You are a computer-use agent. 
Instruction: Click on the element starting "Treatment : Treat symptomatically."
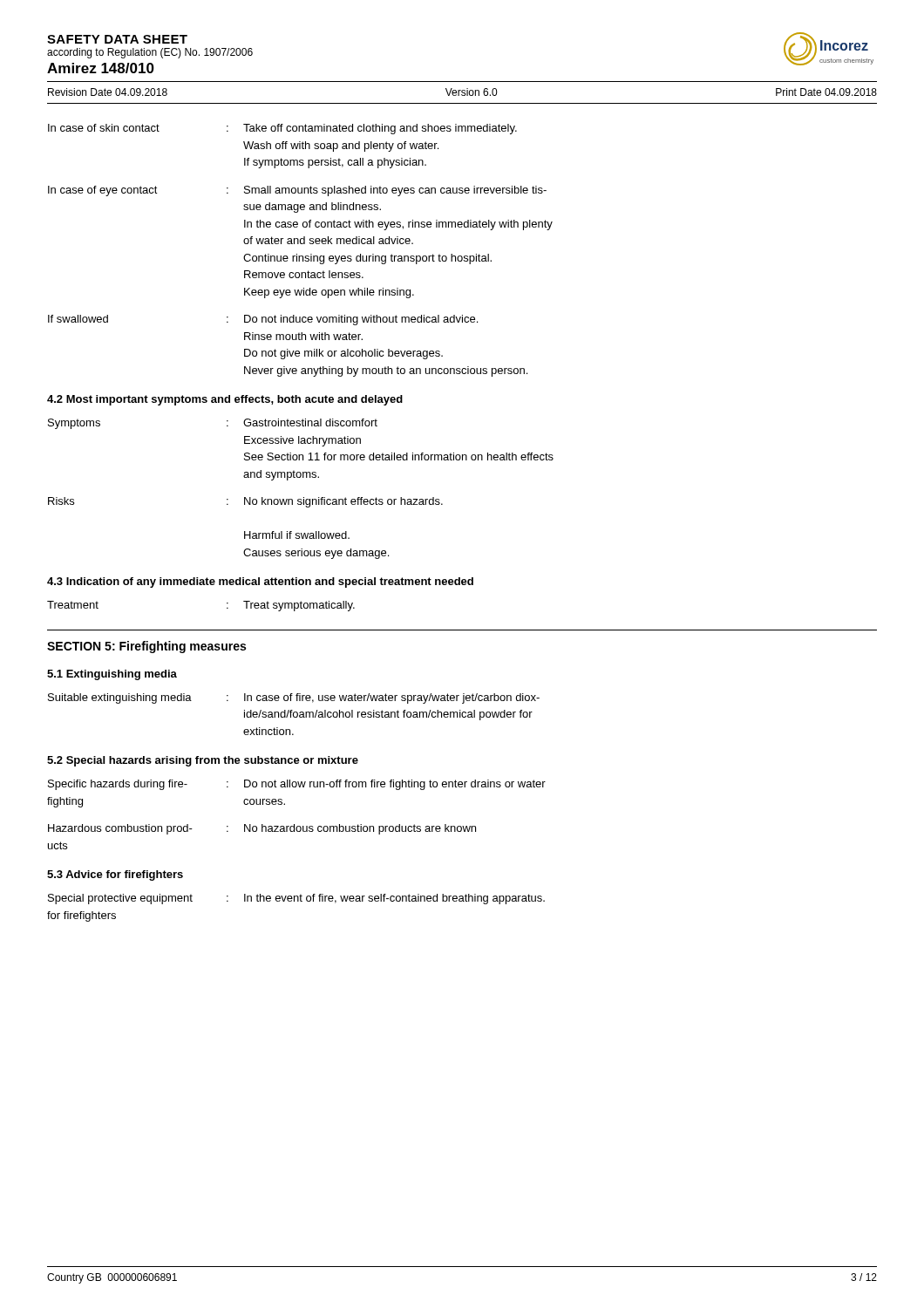point(65,606)
